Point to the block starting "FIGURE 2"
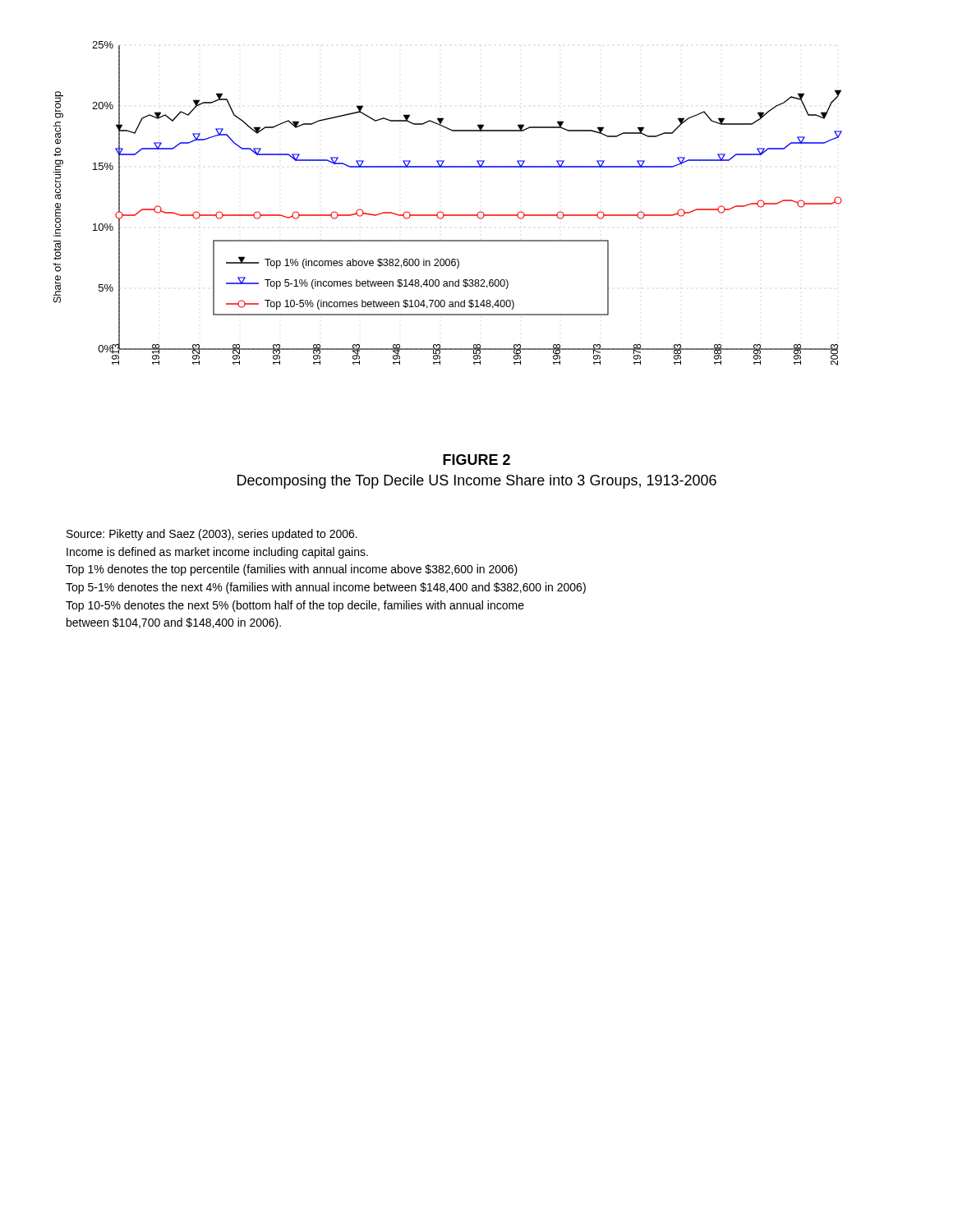Viewport: 953px width, 1232px height. (476, 460)
